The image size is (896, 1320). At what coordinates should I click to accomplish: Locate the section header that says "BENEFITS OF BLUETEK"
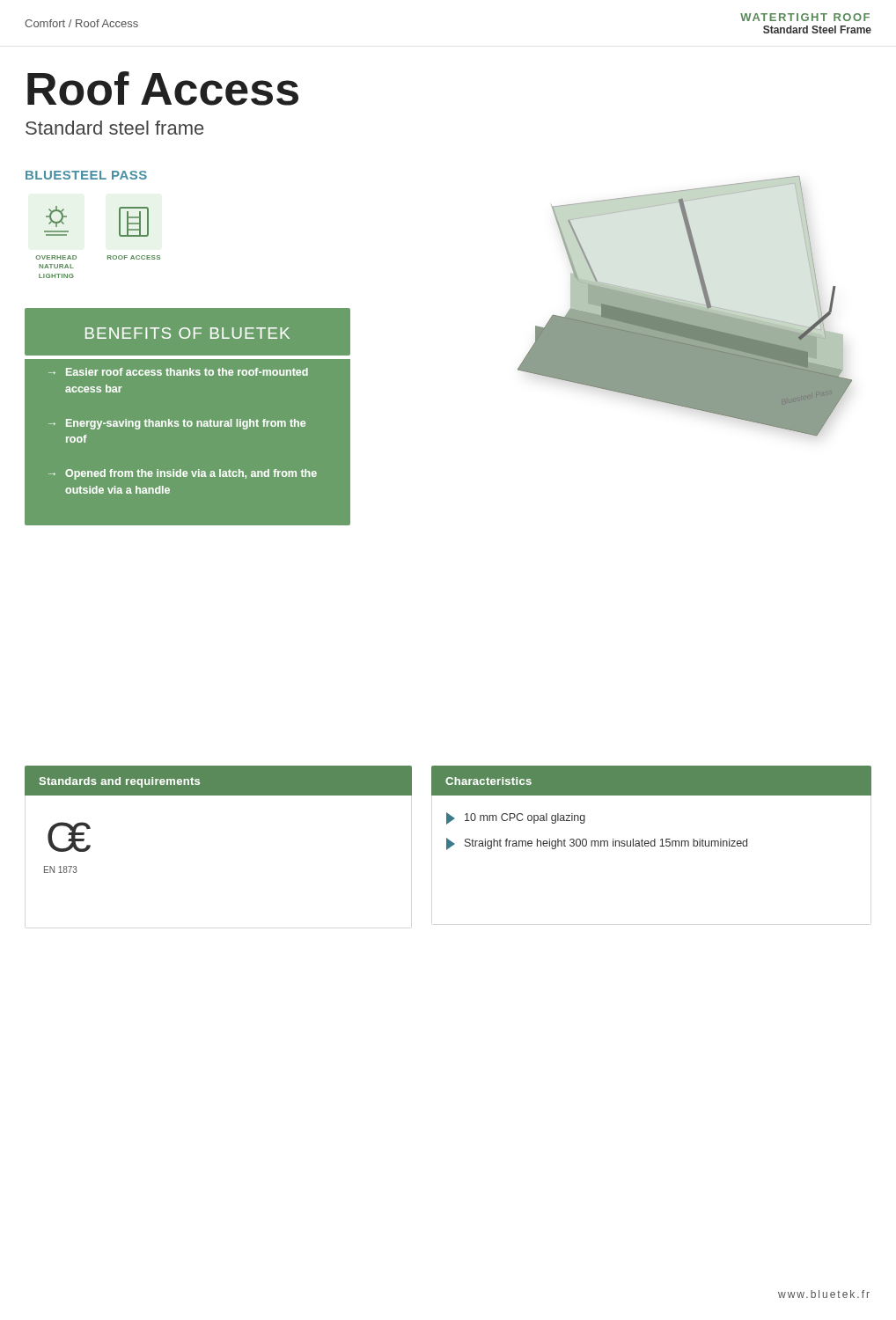[187, 332]
